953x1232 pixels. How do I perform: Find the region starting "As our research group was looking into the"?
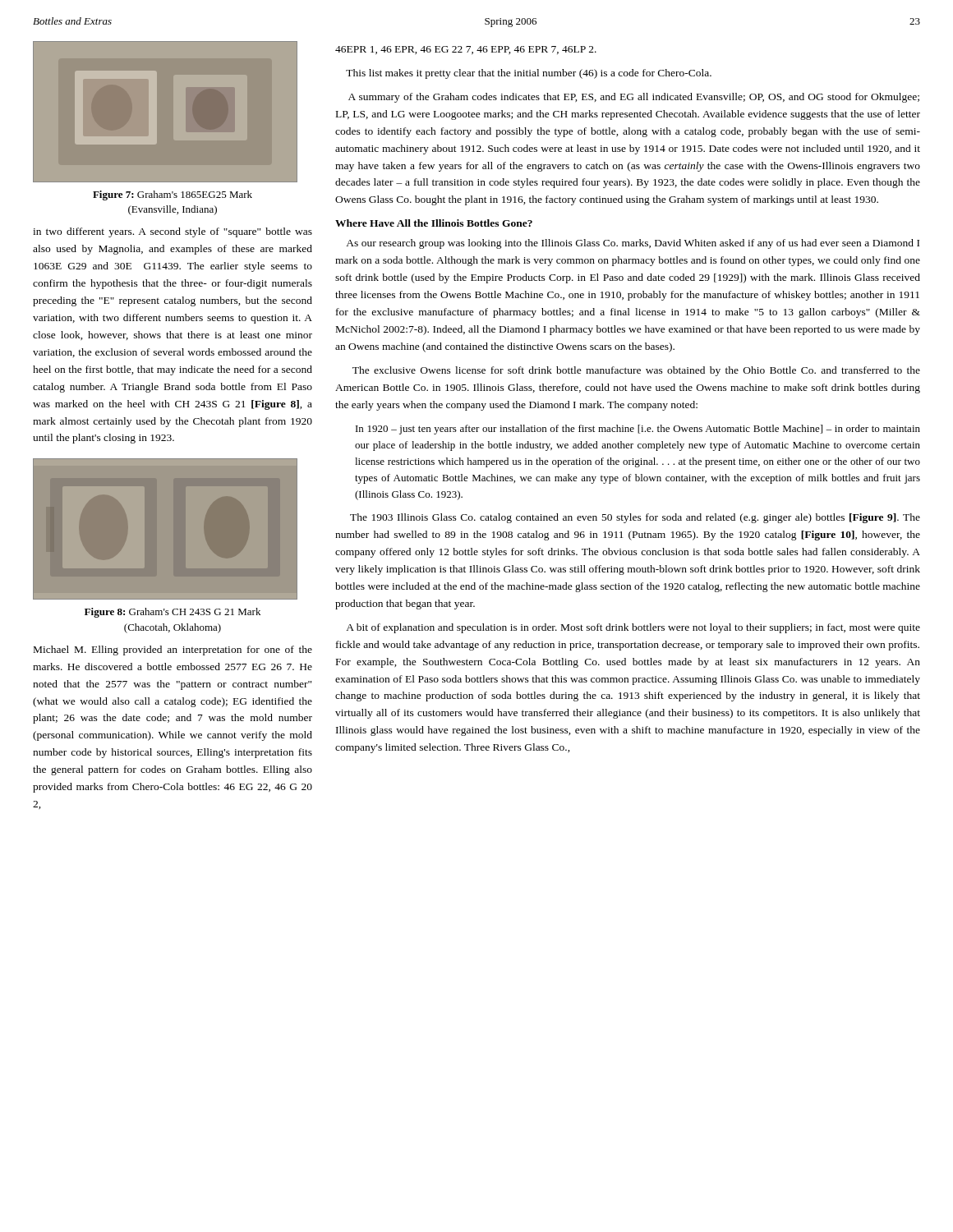(x=628, y=295)
